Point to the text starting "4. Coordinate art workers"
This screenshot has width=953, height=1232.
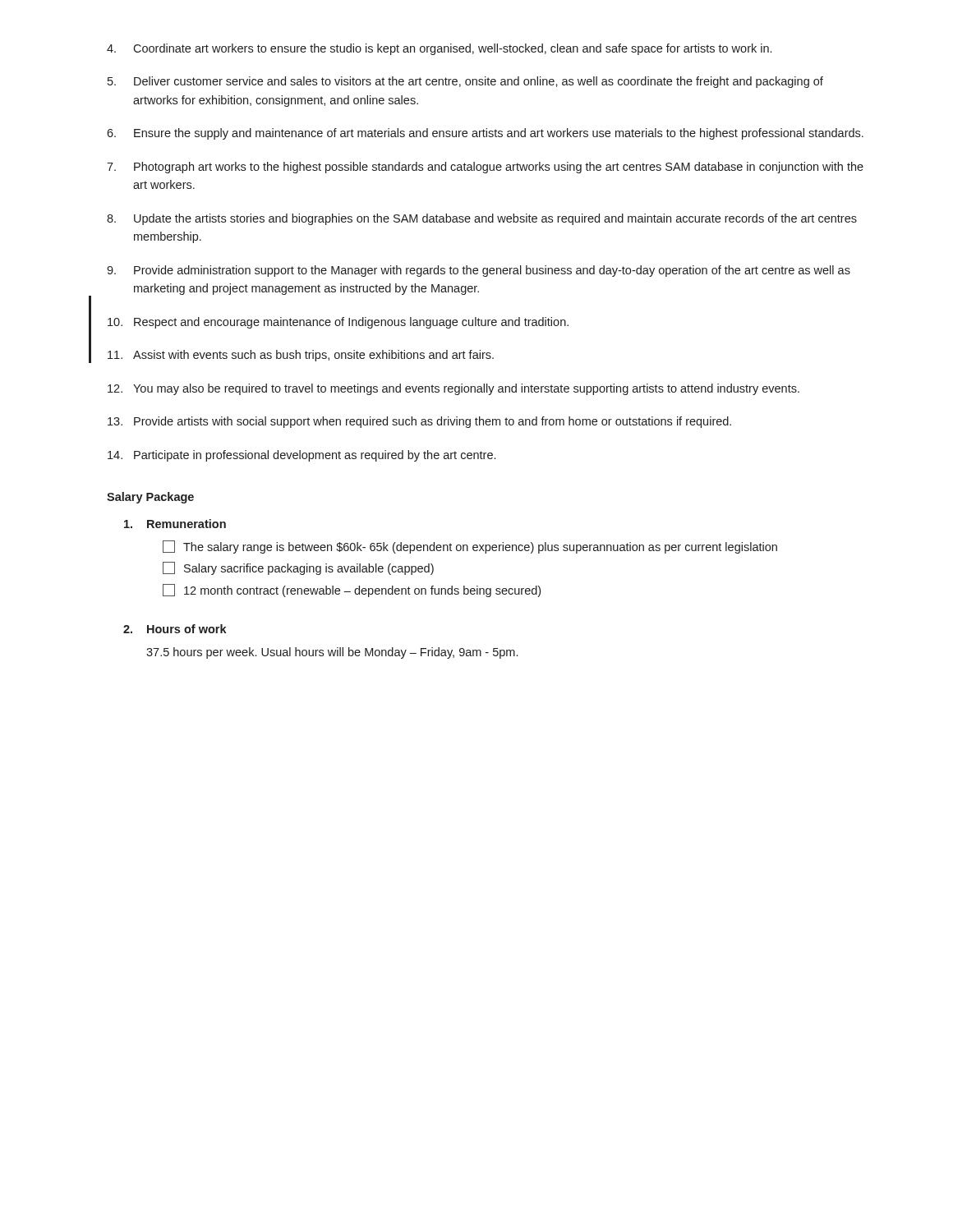pos(489,49)
